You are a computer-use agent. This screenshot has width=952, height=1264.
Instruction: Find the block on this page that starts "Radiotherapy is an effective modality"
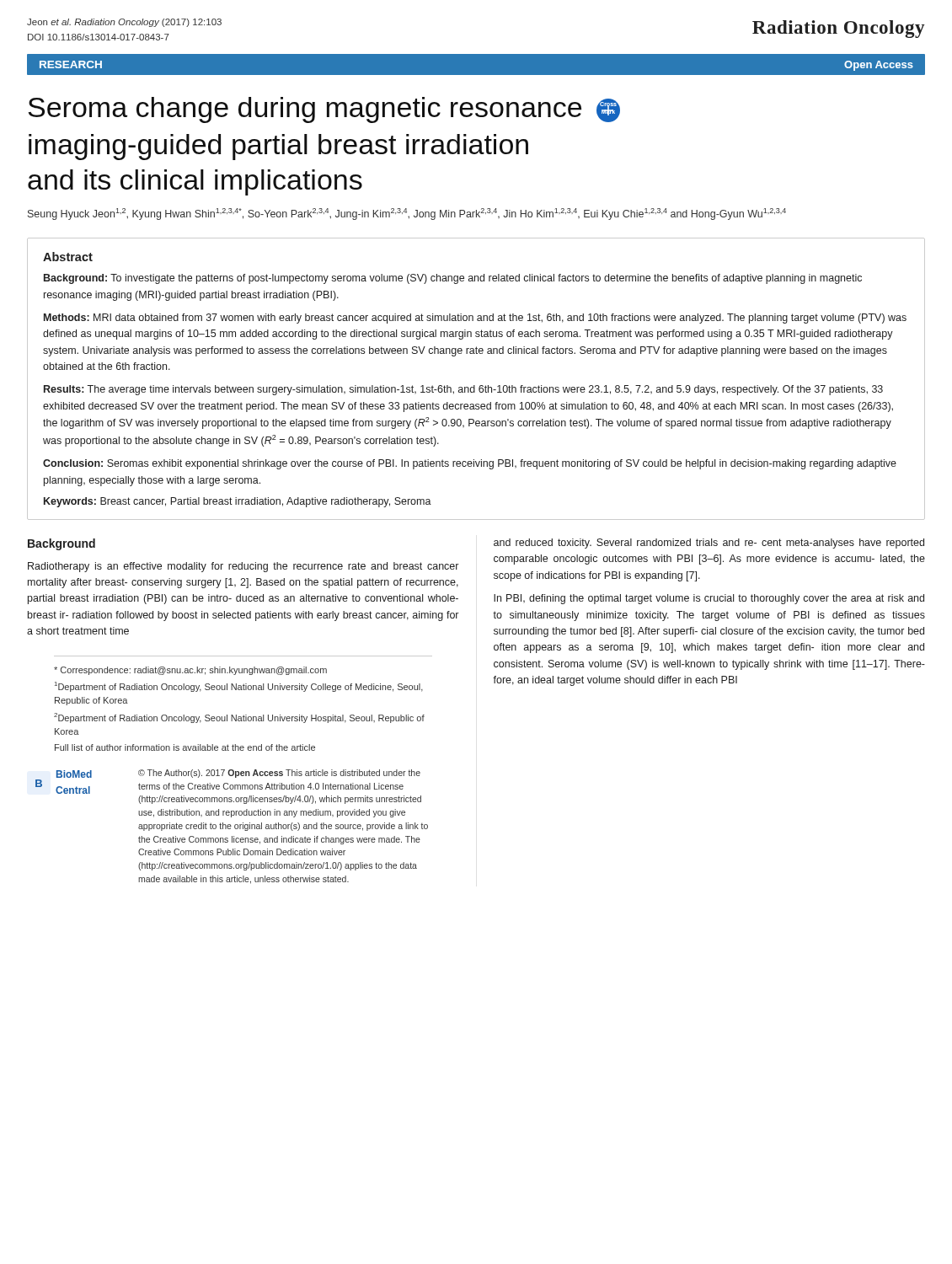pos(243,599)
